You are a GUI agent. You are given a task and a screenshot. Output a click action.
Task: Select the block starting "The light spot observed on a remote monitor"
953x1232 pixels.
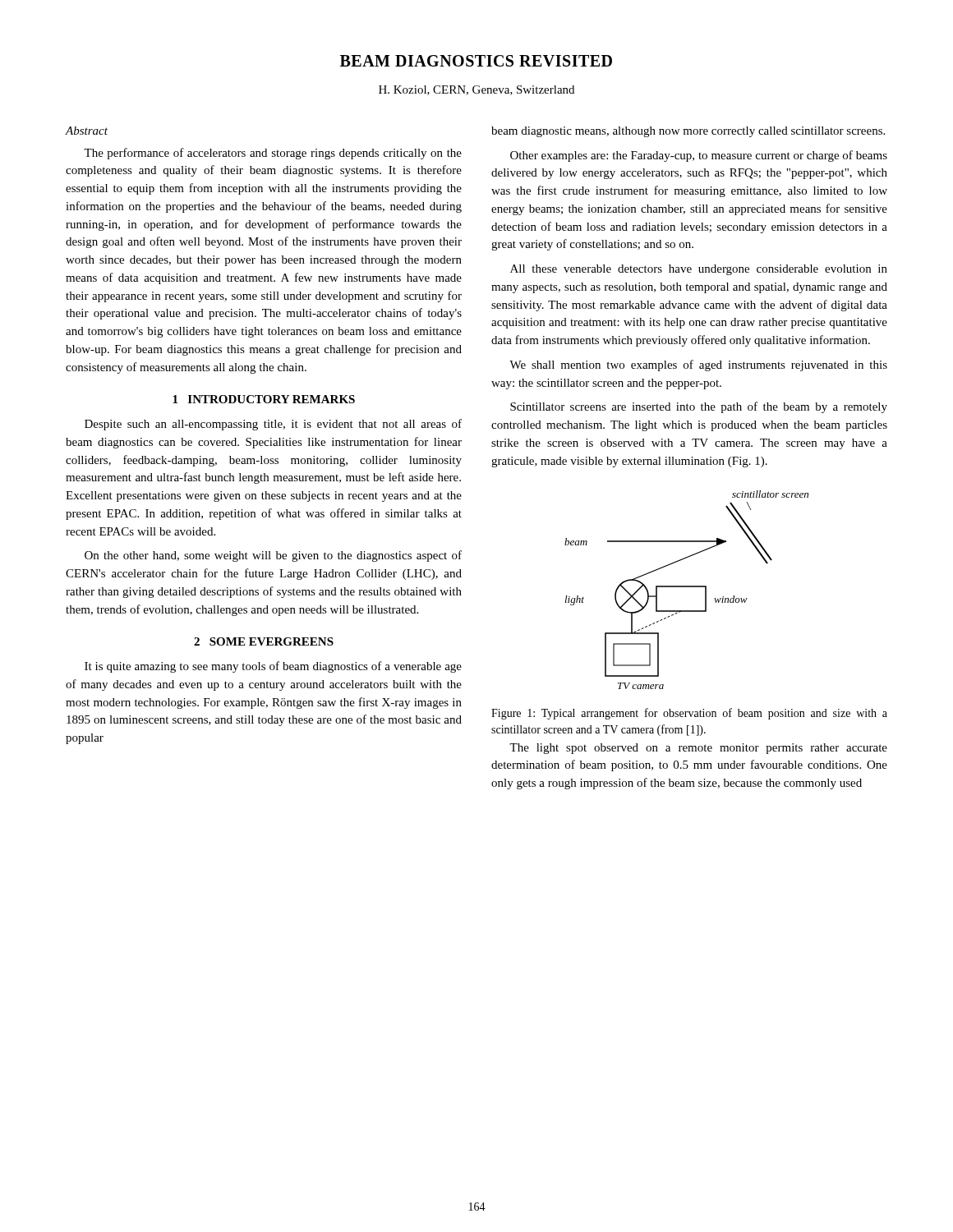click(689, 766)
